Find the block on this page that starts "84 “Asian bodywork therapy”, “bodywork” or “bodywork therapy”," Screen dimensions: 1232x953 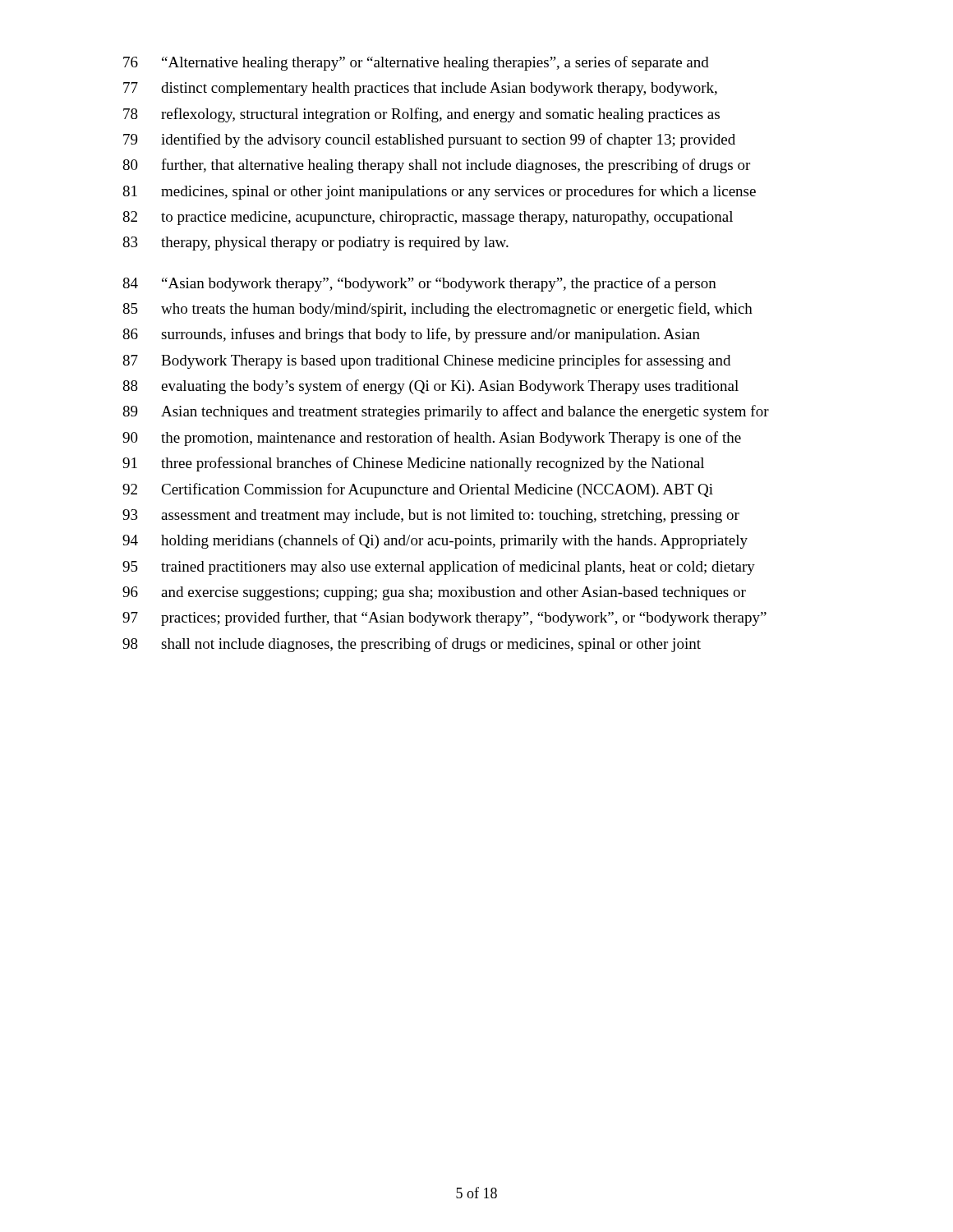[476, 463]
